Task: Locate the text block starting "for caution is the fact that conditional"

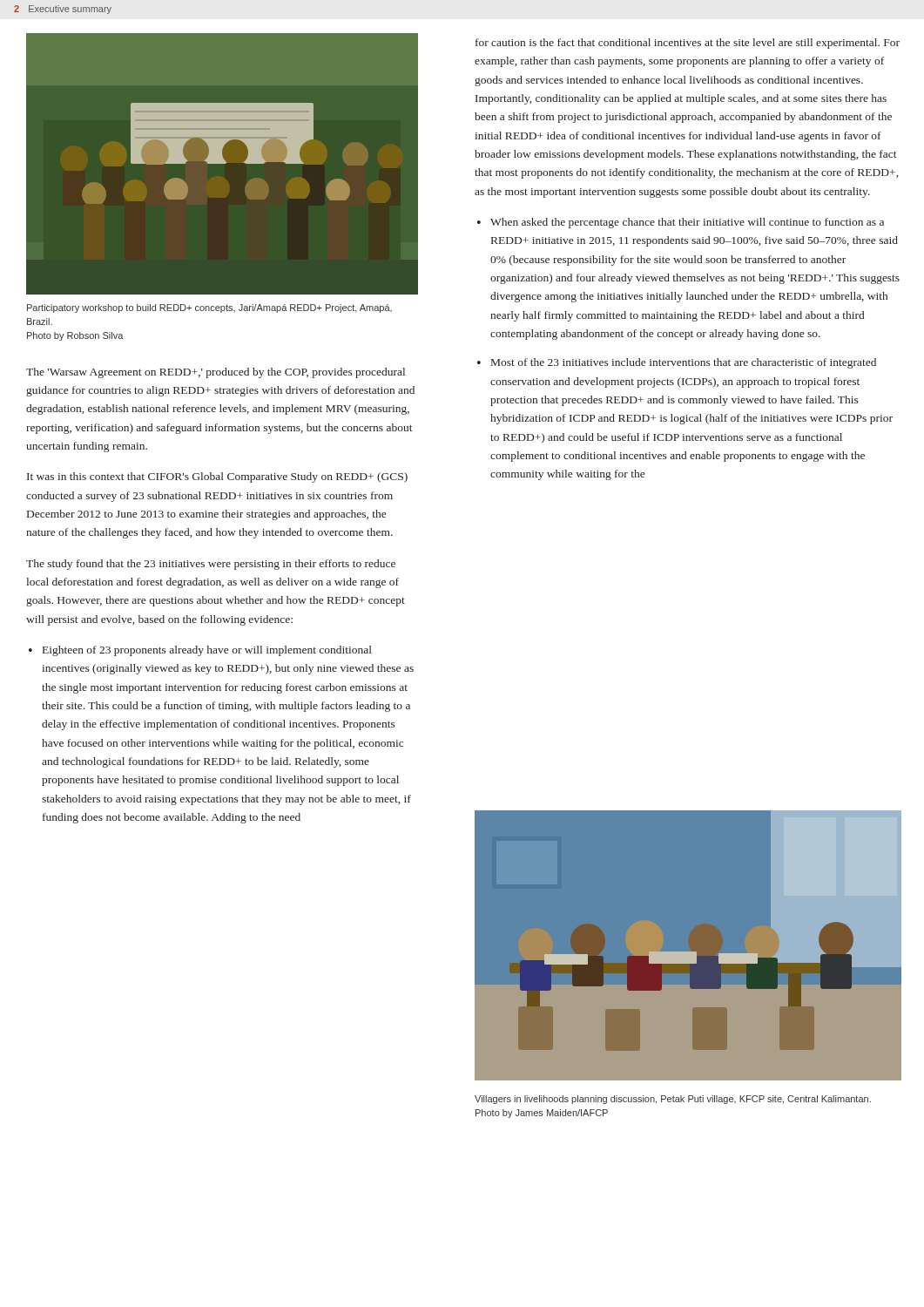Action: 687,117
